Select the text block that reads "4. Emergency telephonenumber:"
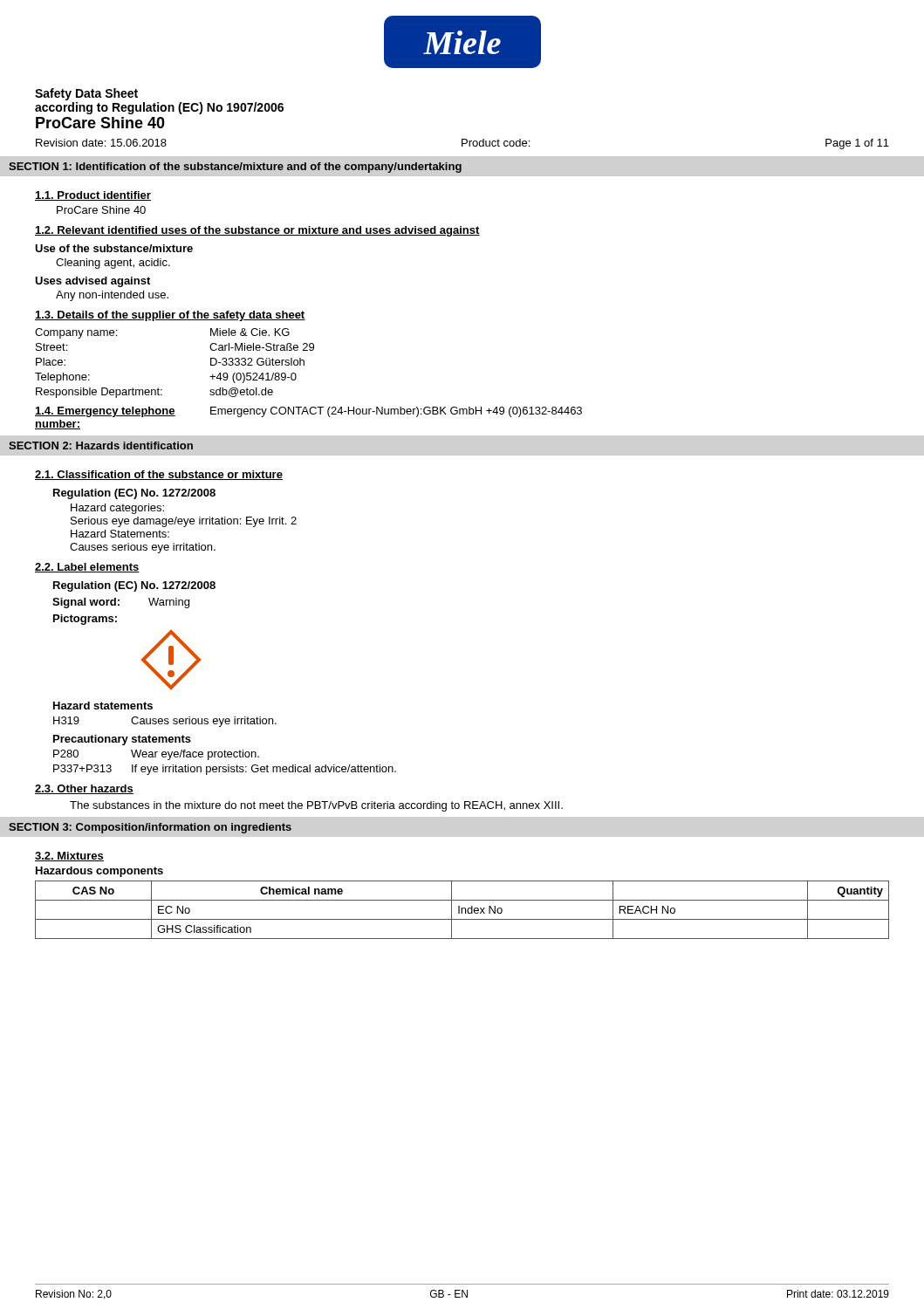The image size is (924, 1309). point(309,417)
